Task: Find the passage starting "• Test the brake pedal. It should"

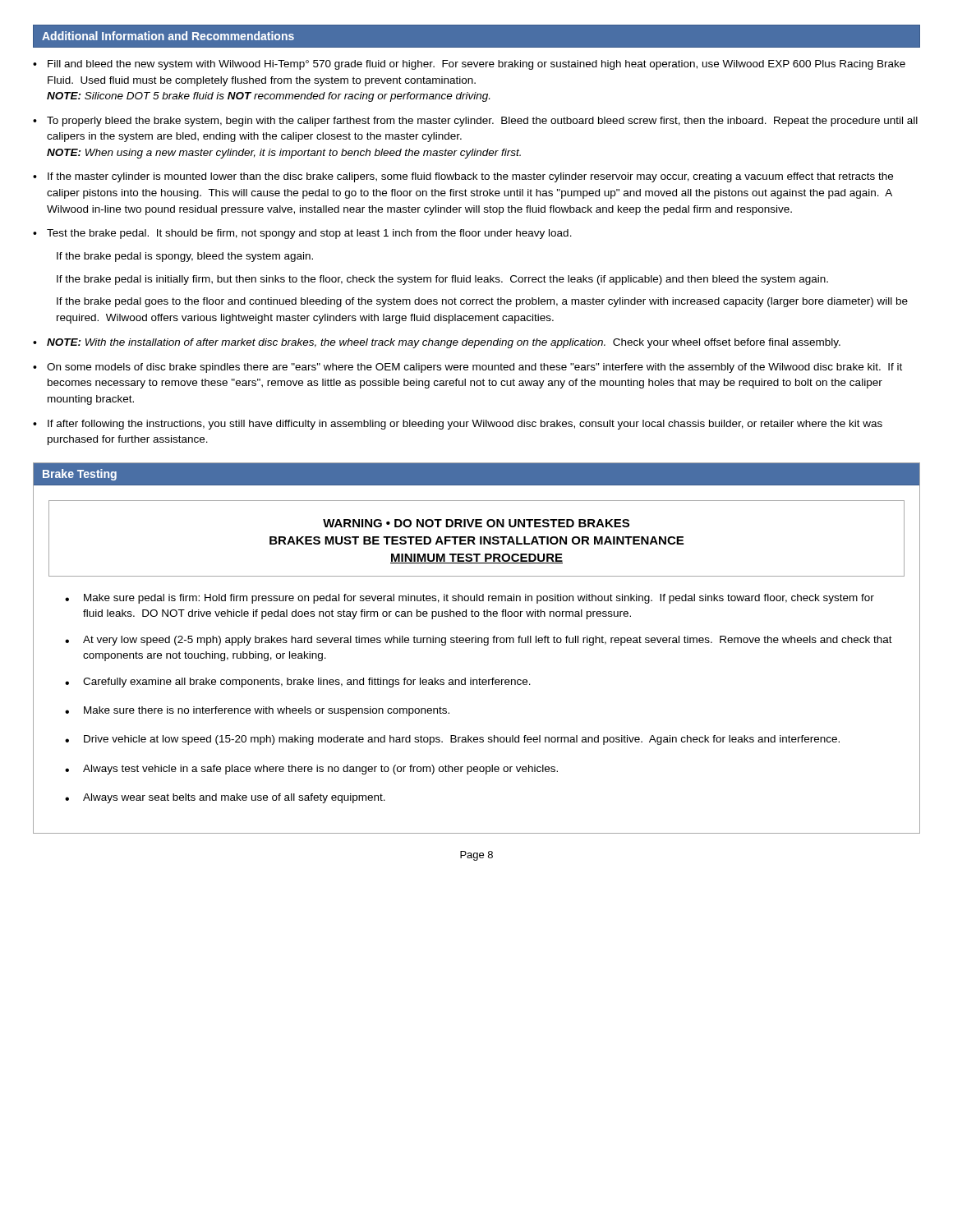Action: 476,275
